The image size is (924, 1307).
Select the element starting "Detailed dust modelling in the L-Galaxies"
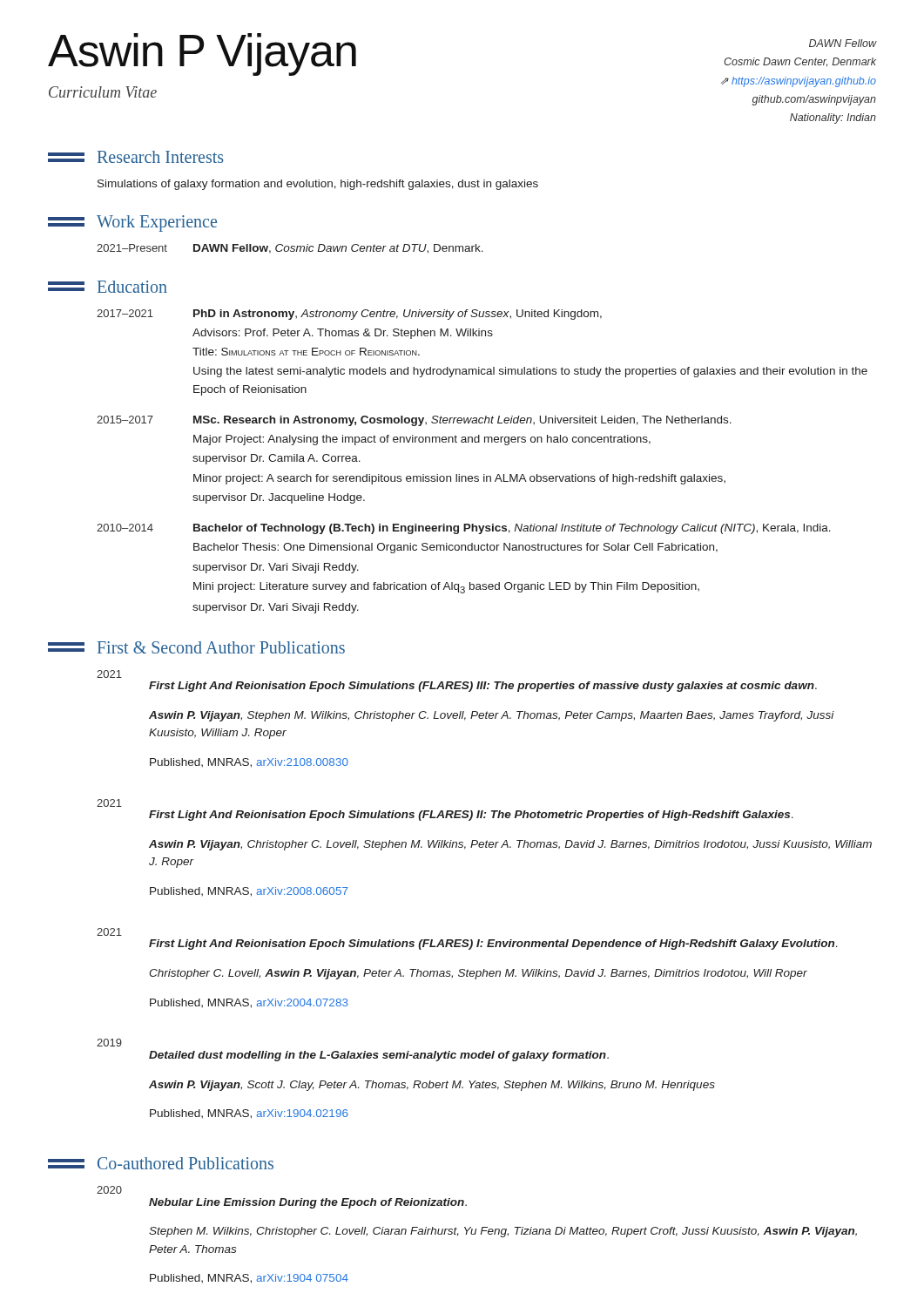pyautogui.click(x=513, y=1084)
